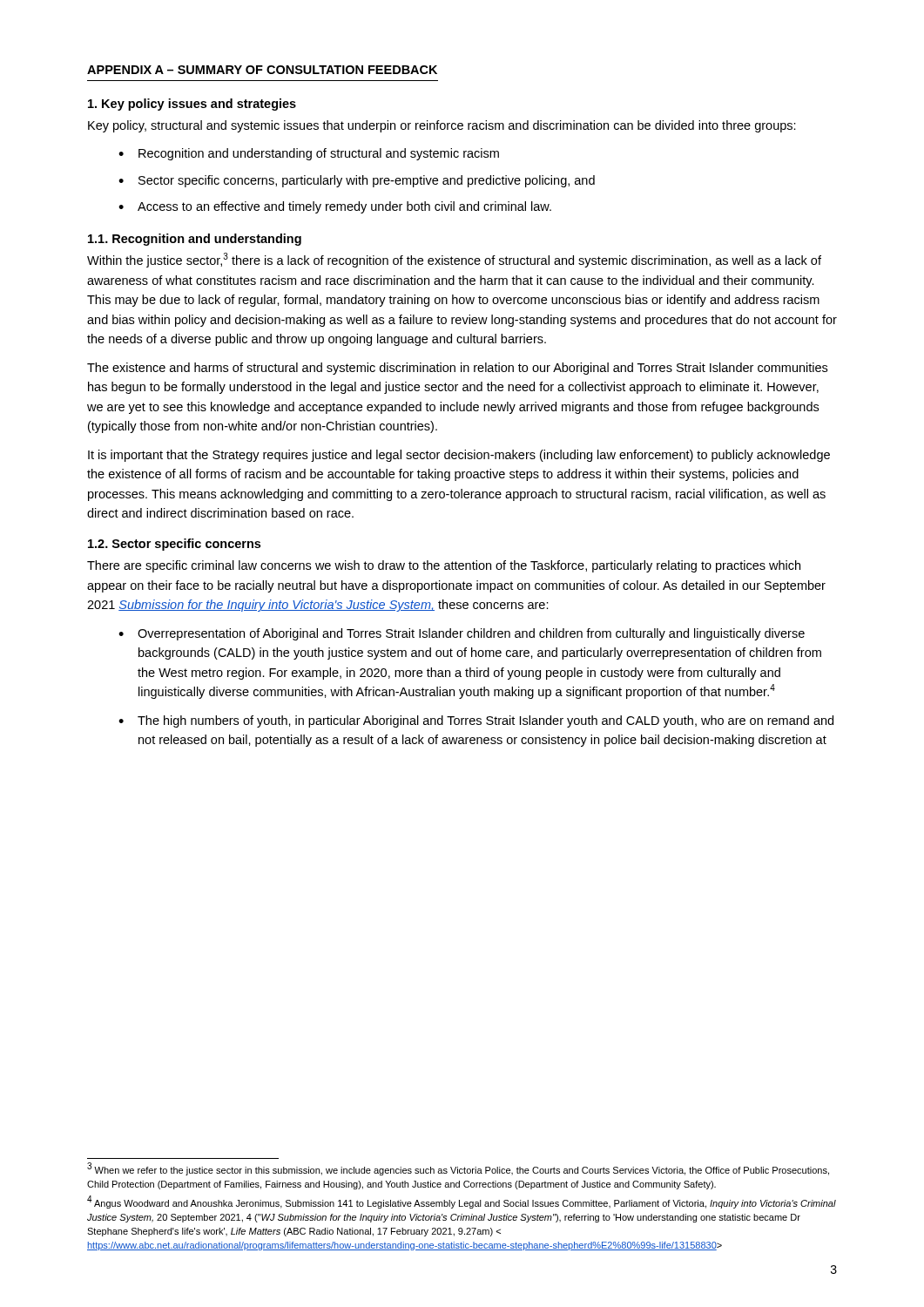Click on the text block containing "The existence and harms of"
This screenshot has width=924, height=1307.
click(x=458, y=397)
